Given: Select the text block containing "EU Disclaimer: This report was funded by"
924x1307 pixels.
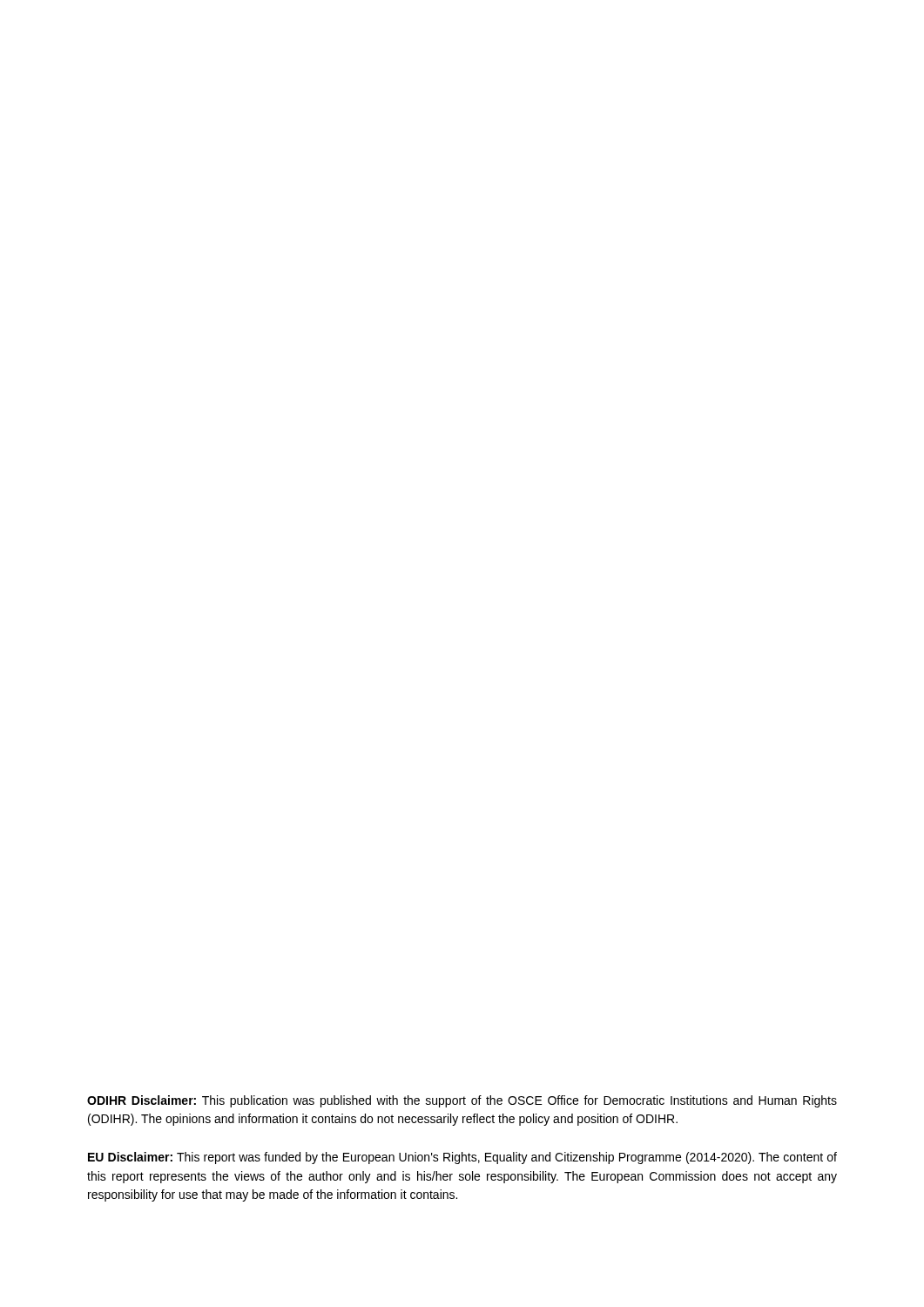Looking at the screenshot, I should point(462,1176).
